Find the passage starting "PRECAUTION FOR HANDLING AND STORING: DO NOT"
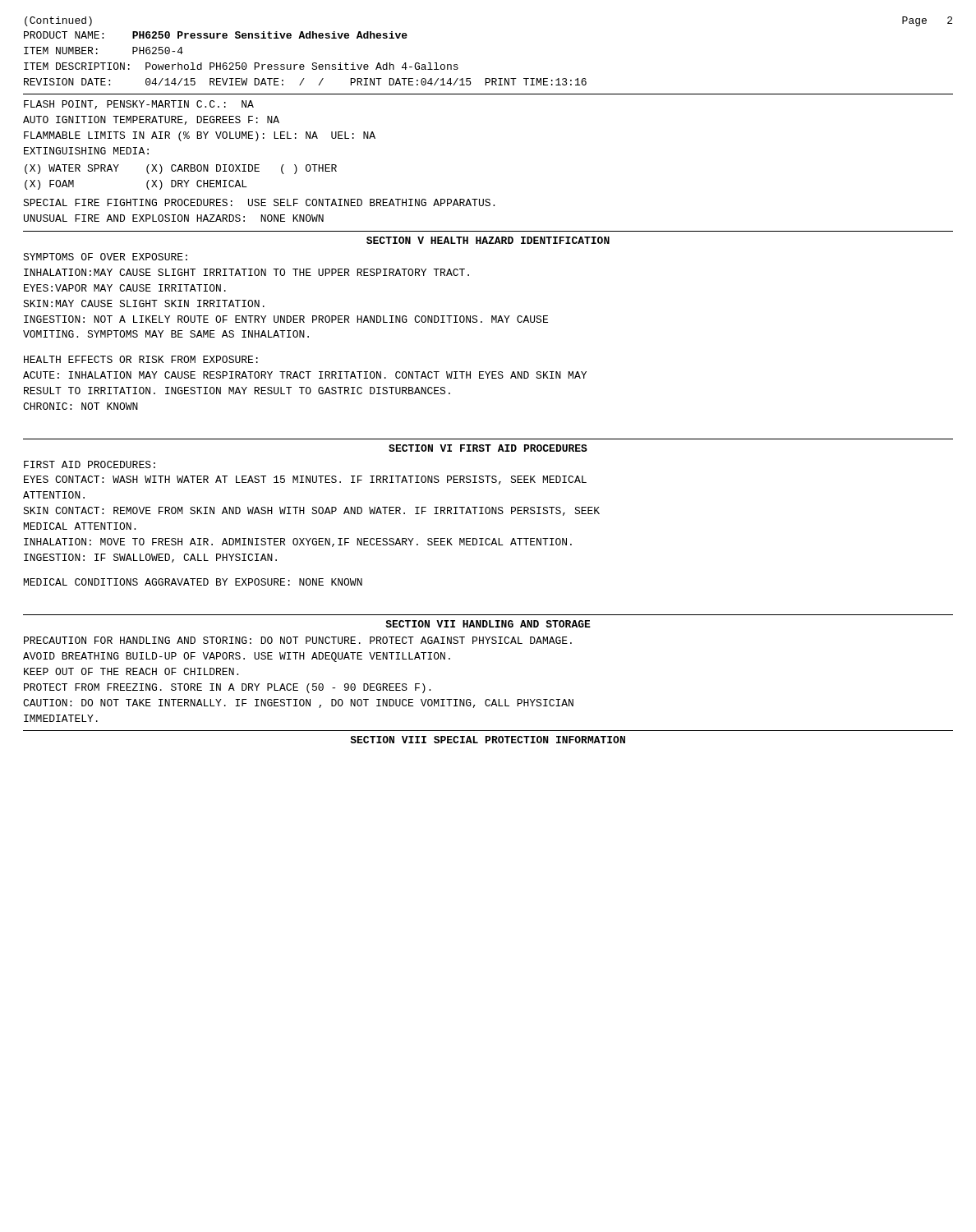 [299, 680]
